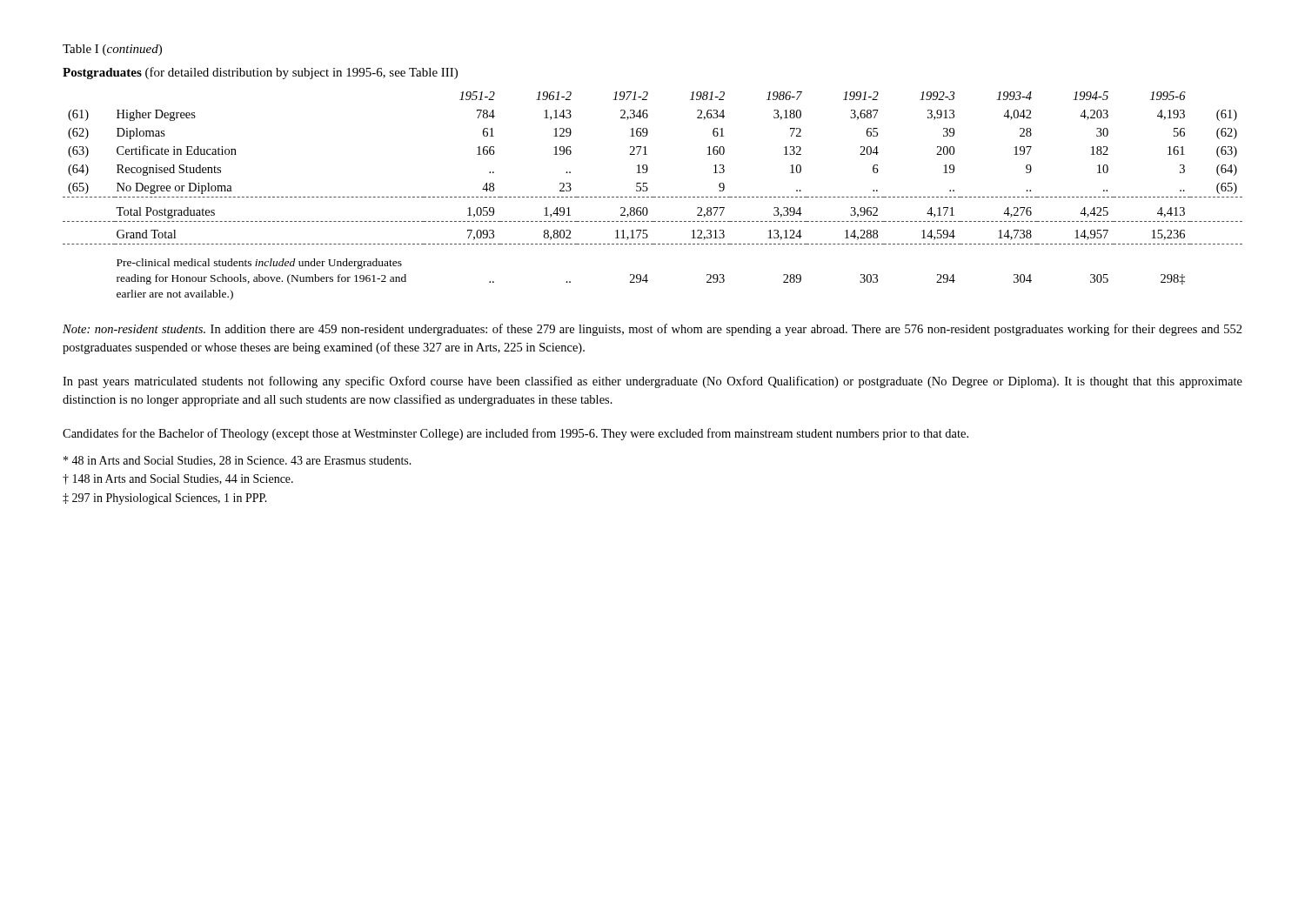Image resolution: width=1305 pixels, height=924 pixels.
Task: Find the block starting "† 148 in Arts and"
Action: [x=178, y=479]
